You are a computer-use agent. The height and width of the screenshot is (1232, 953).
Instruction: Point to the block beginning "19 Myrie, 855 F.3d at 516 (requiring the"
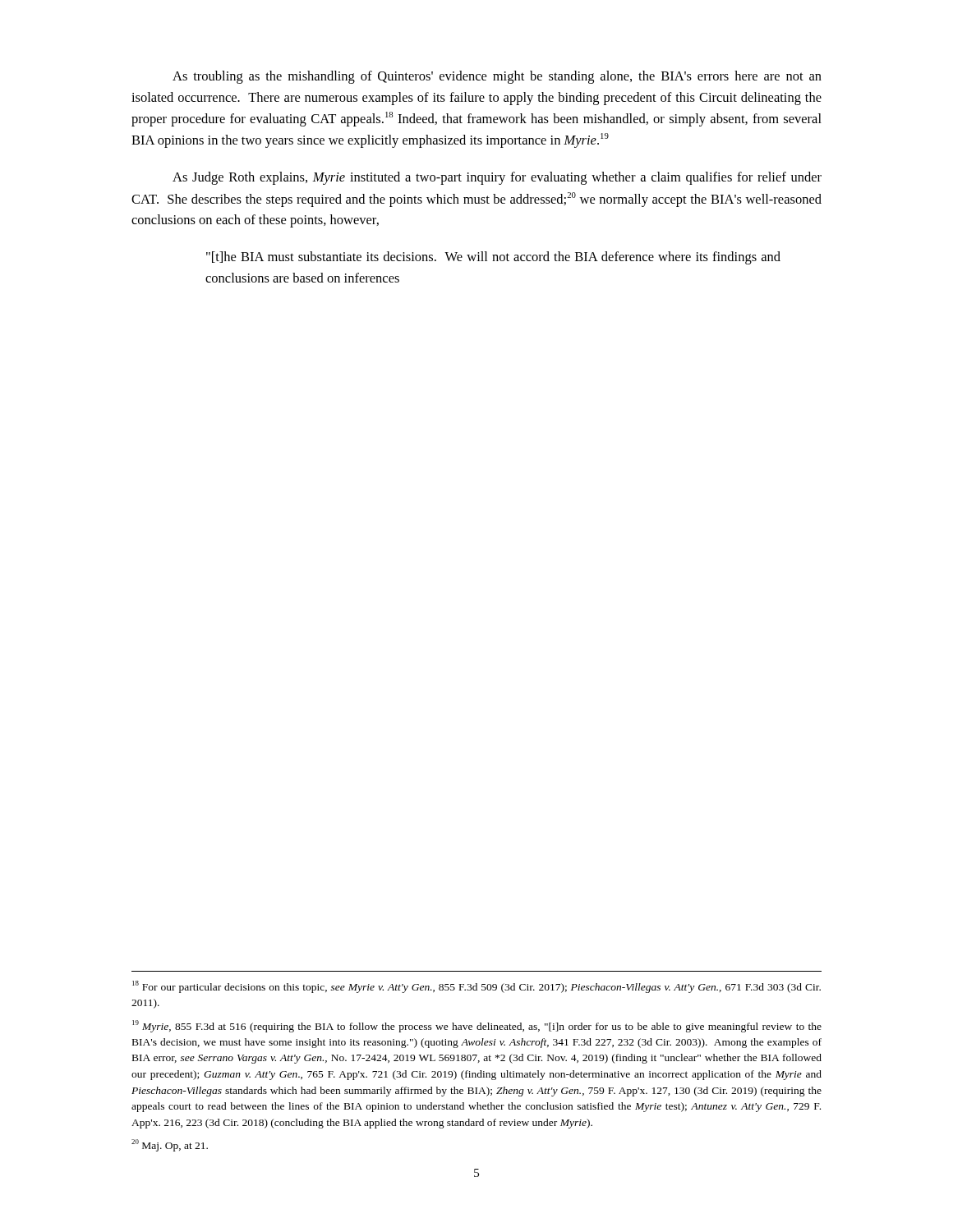click(476, 1073)
